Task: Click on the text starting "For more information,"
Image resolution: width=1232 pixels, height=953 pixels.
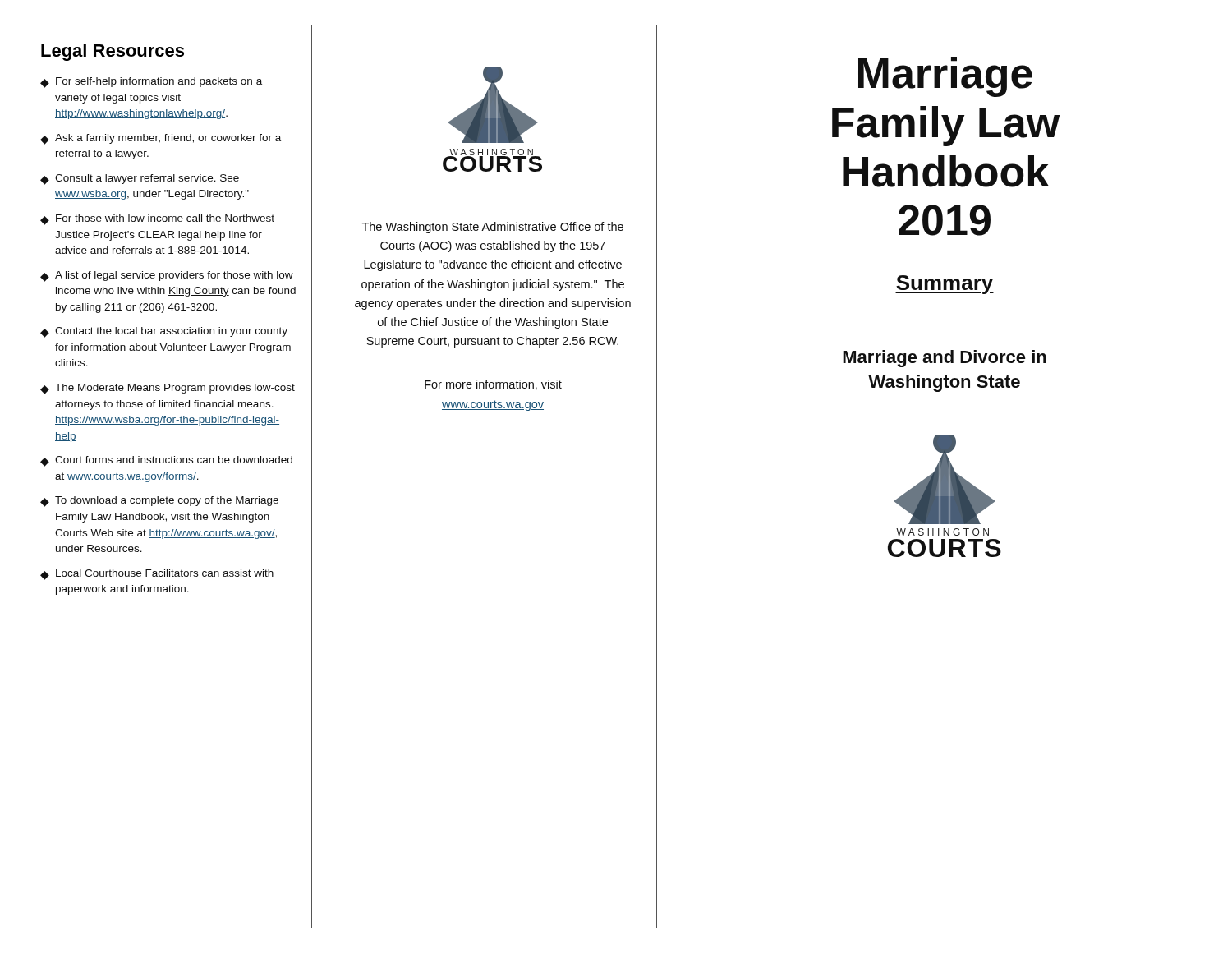Action: pos(493,382)
